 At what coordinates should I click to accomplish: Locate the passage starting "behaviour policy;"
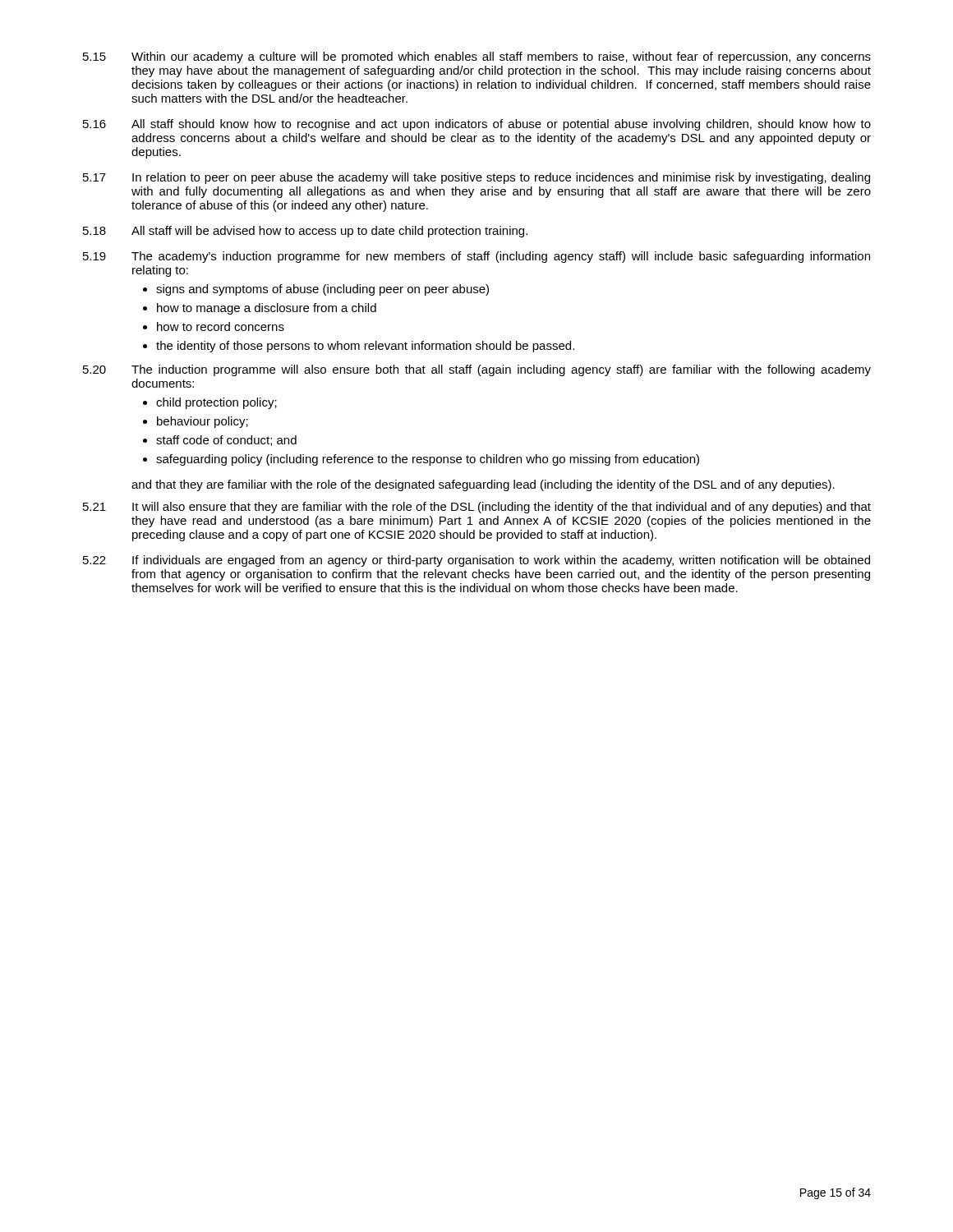tap(202, 421)
